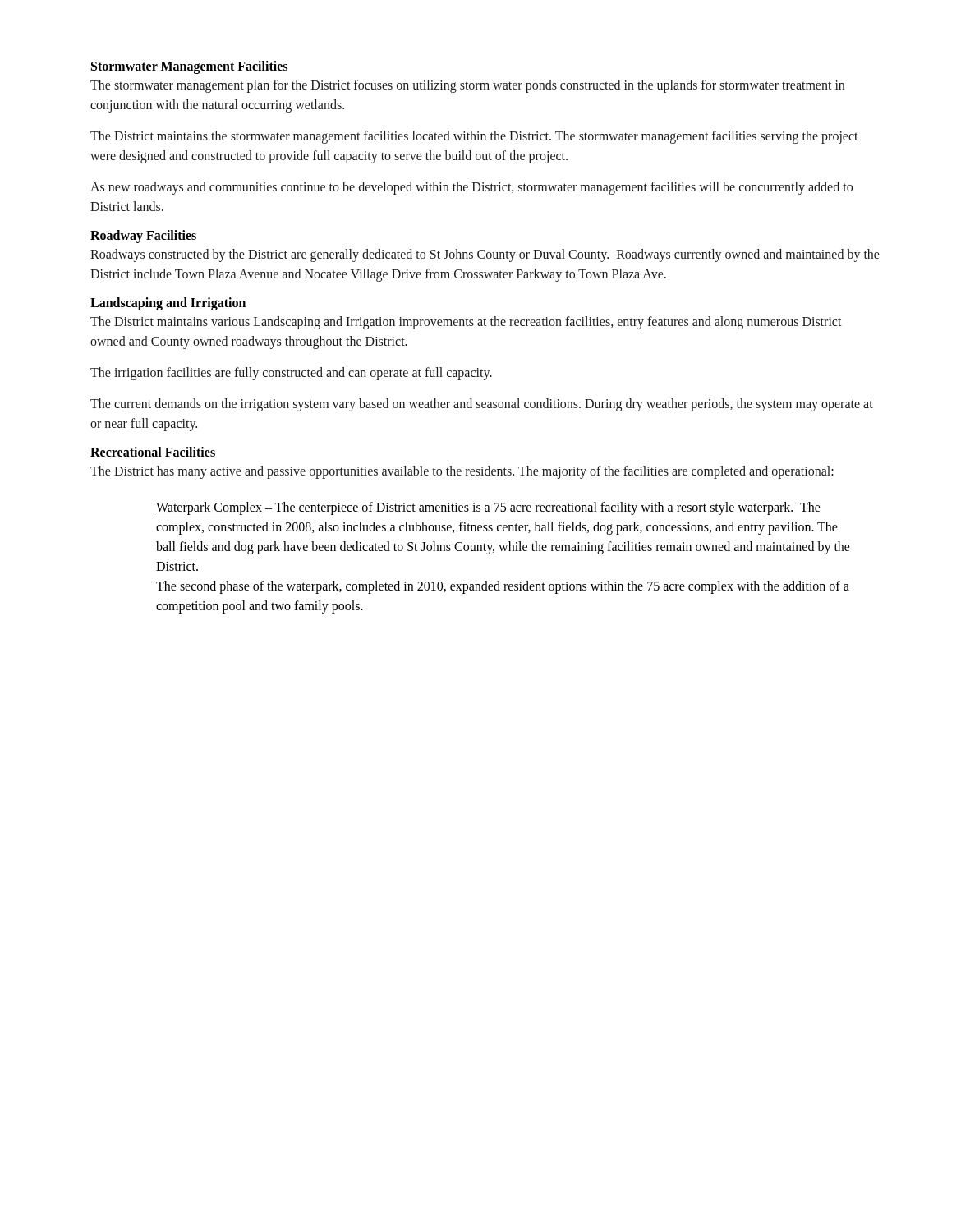
Task: Click on the passage starting "The current demands on"
Action: pos(482,414)
